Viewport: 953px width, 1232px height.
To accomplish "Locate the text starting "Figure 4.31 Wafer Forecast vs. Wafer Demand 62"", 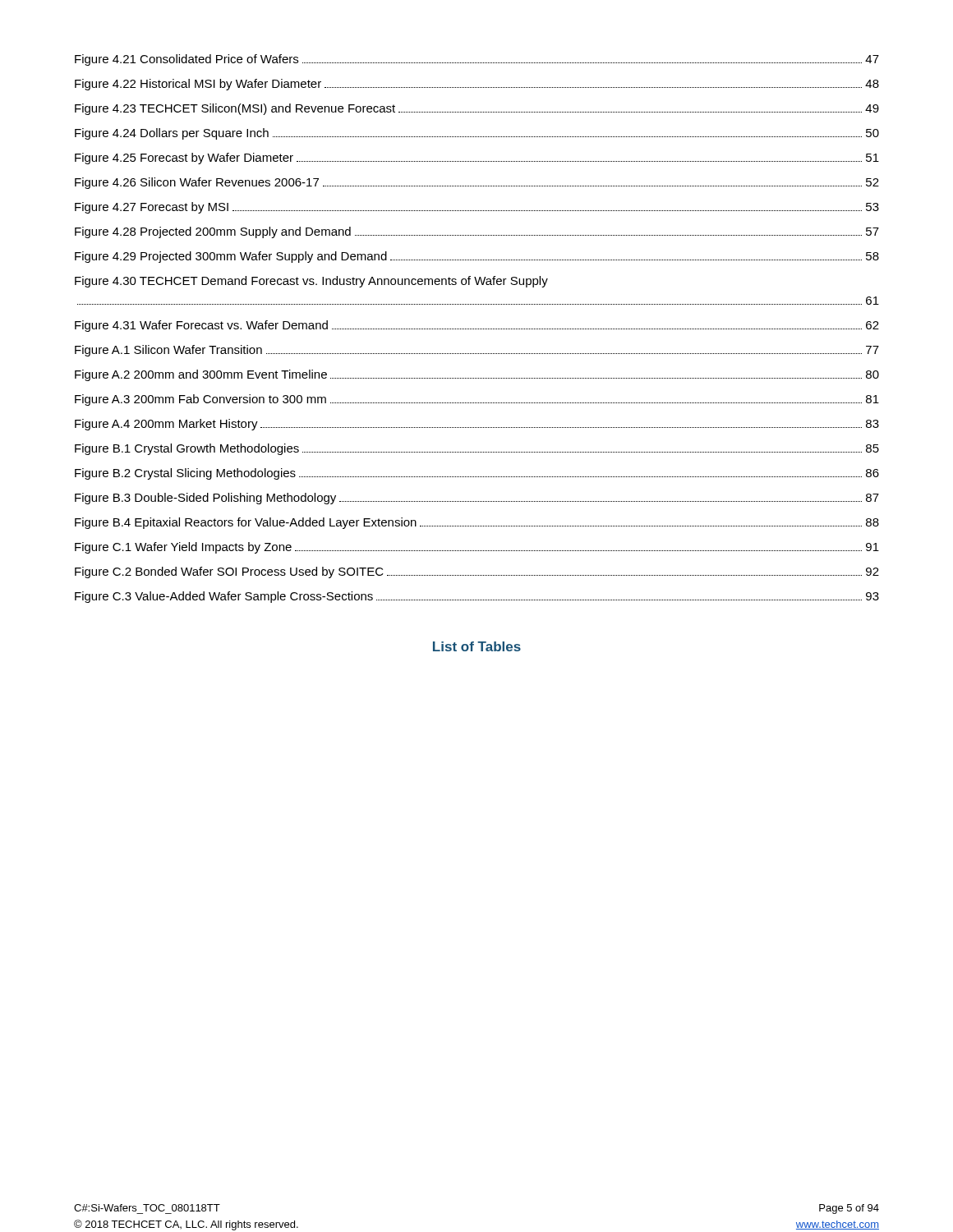I will point(476,325).
